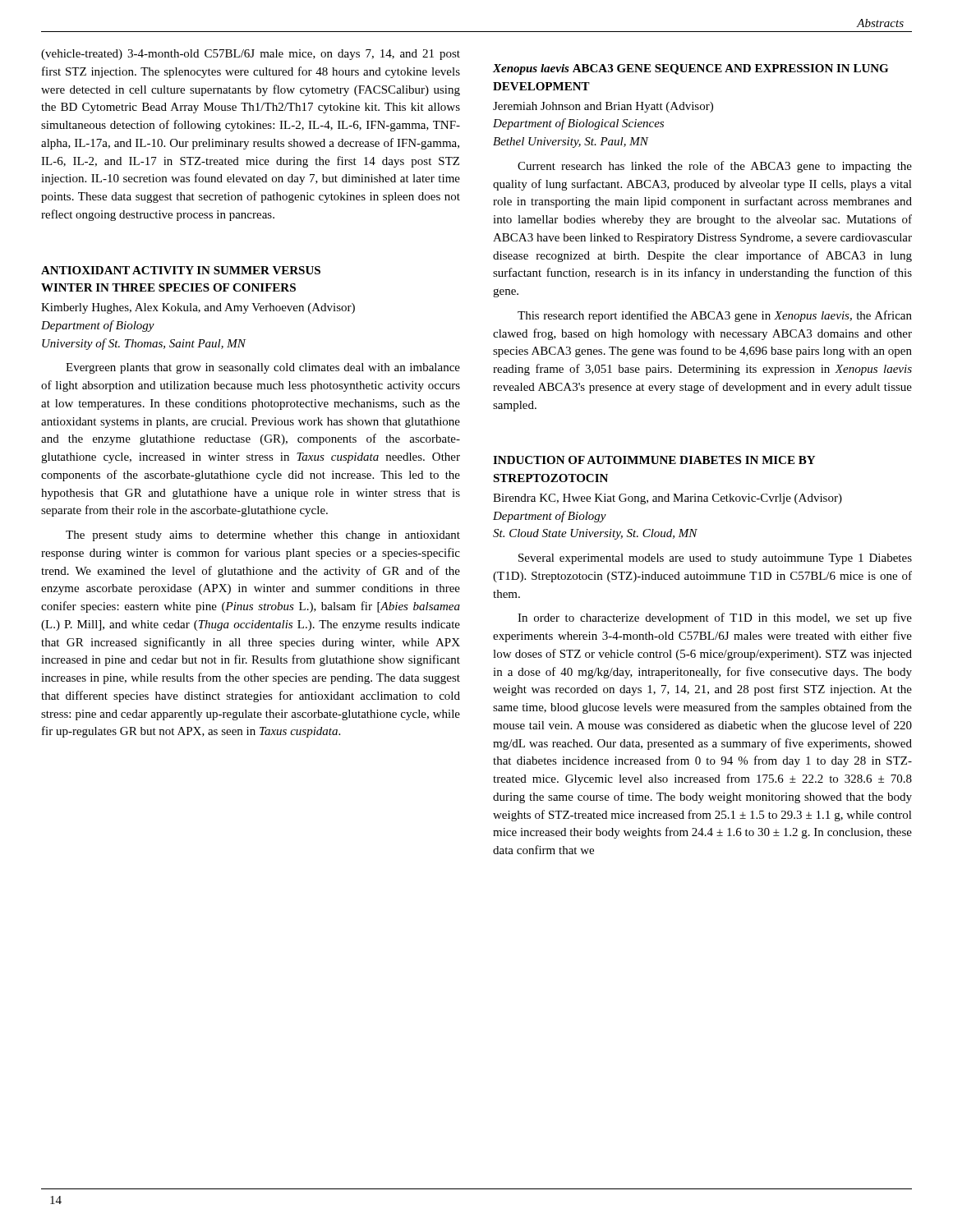
Task: Click where it says "INDUCTION OF AUTOIMMUNE DIABETES IN MICE BY STREPTOZOTOCIN"
Action: click(654, 469)
